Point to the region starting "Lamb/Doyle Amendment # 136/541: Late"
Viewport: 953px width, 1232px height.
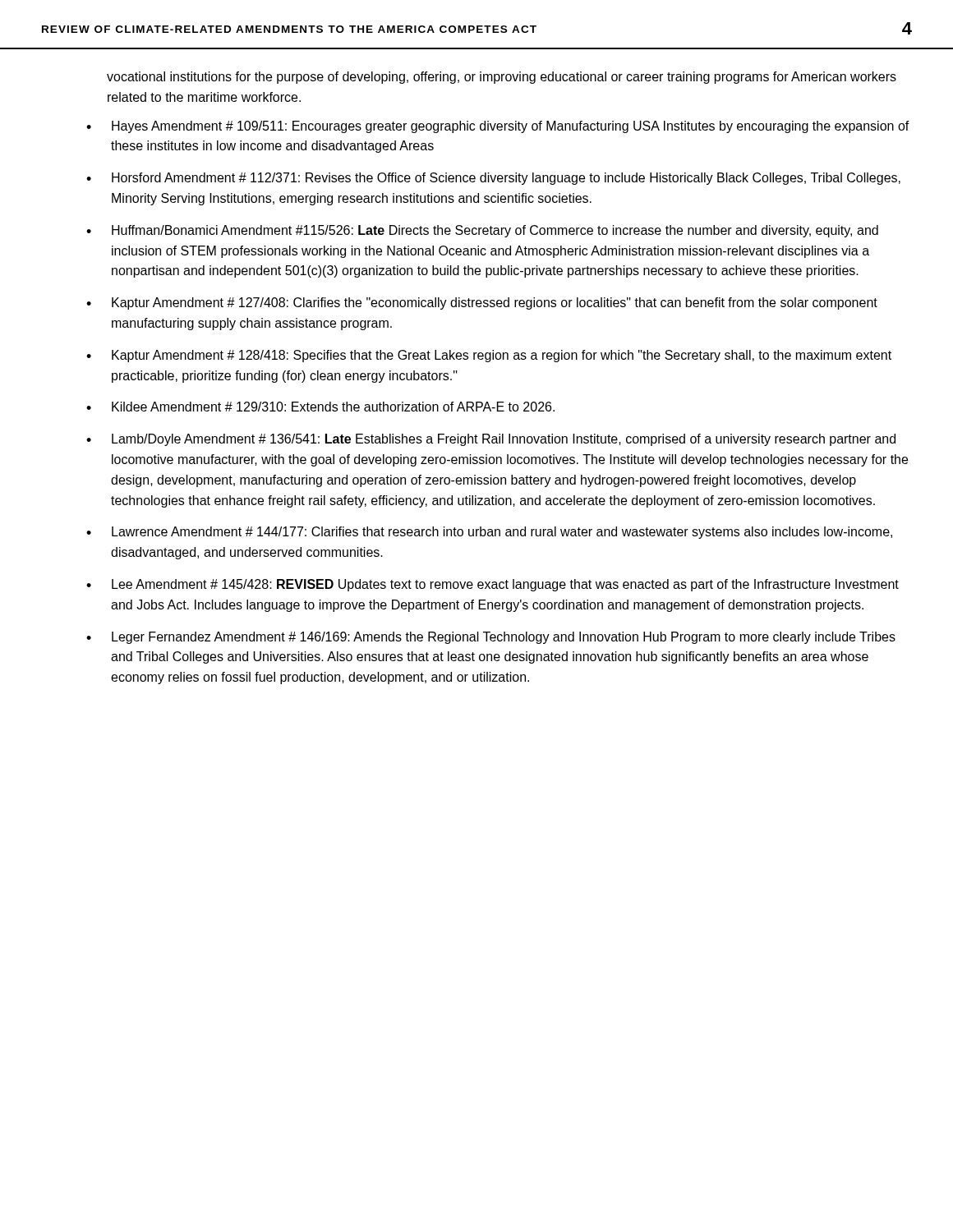tap(510, 470)
